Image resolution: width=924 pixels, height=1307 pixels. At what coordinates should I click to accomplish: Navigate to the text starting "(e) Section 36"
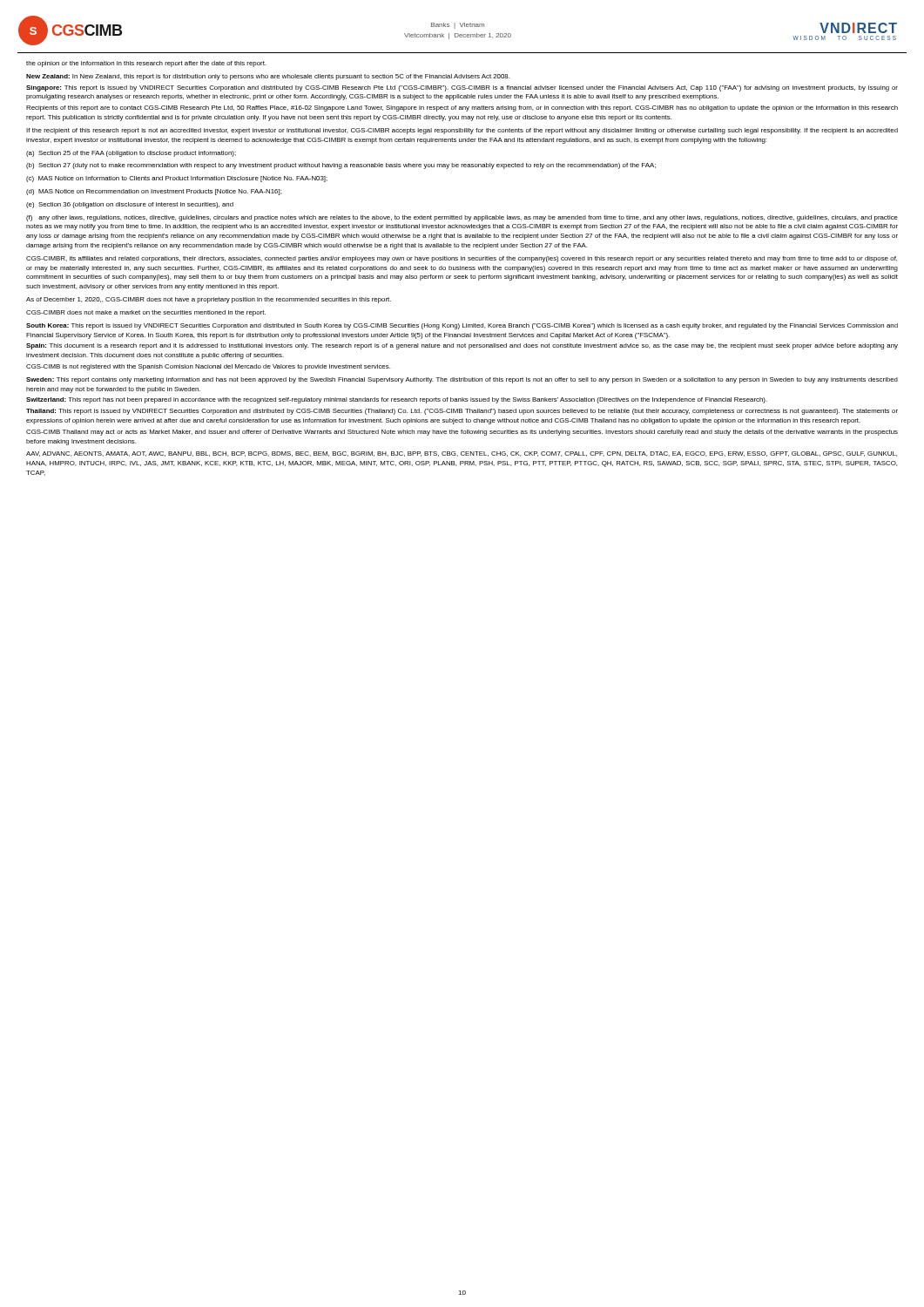[462, 205]
